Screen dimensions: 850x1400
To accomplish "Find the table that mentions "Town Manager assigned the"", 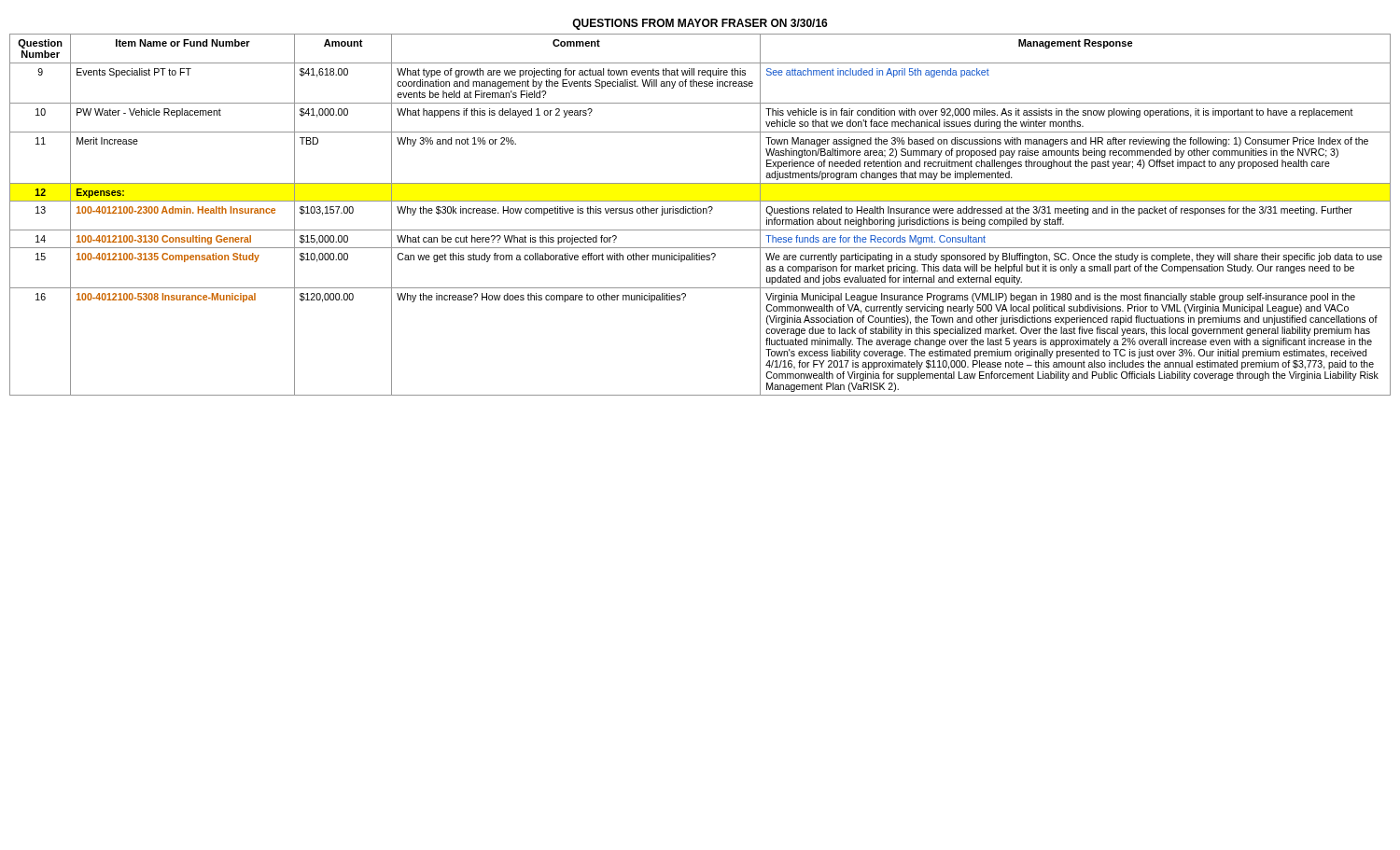I will (700, 215).
